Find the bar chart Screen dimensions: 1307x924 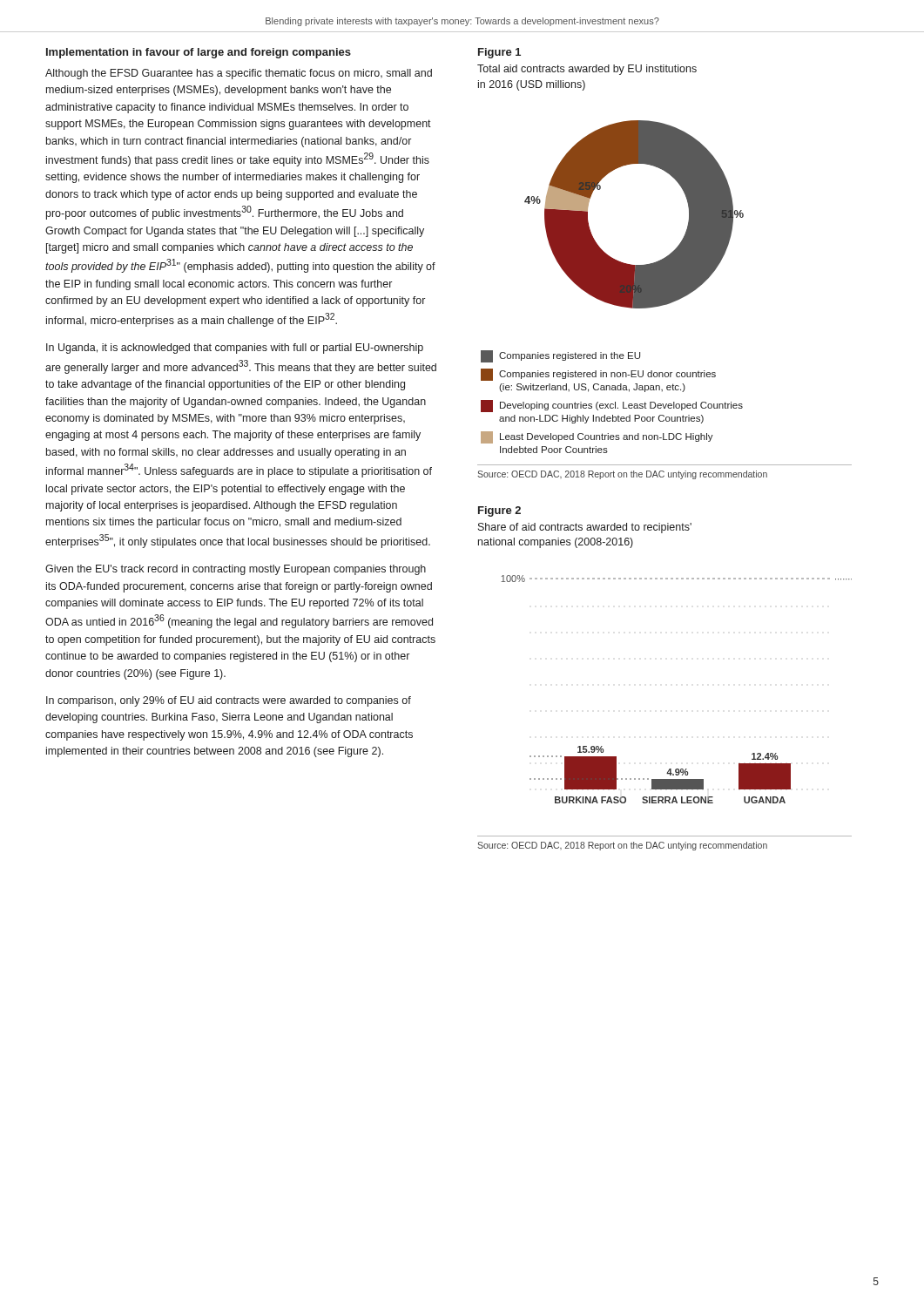tap(664, 697)
